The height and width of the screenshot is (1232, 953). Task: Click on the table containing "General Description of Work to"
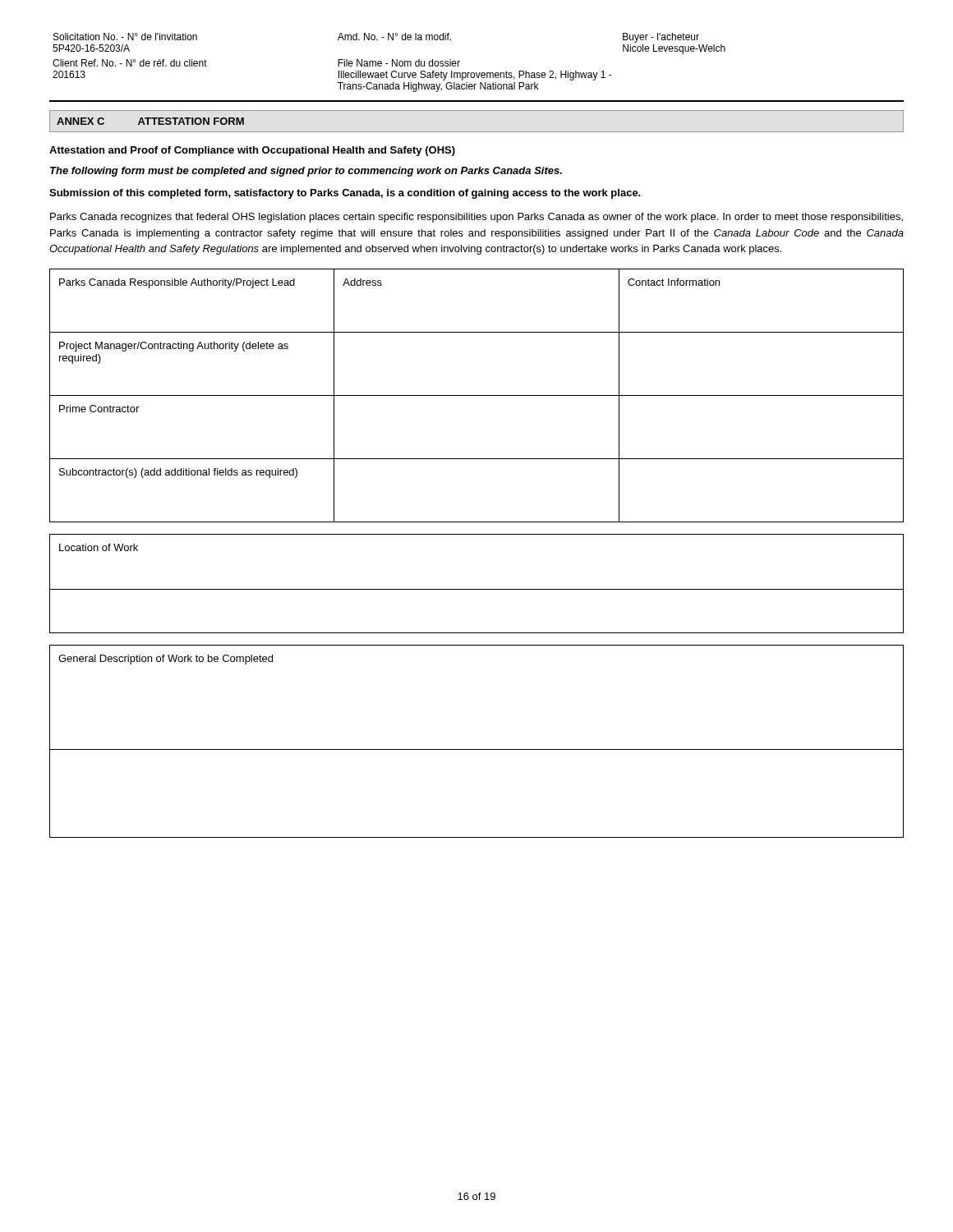[x=476, y=741]
